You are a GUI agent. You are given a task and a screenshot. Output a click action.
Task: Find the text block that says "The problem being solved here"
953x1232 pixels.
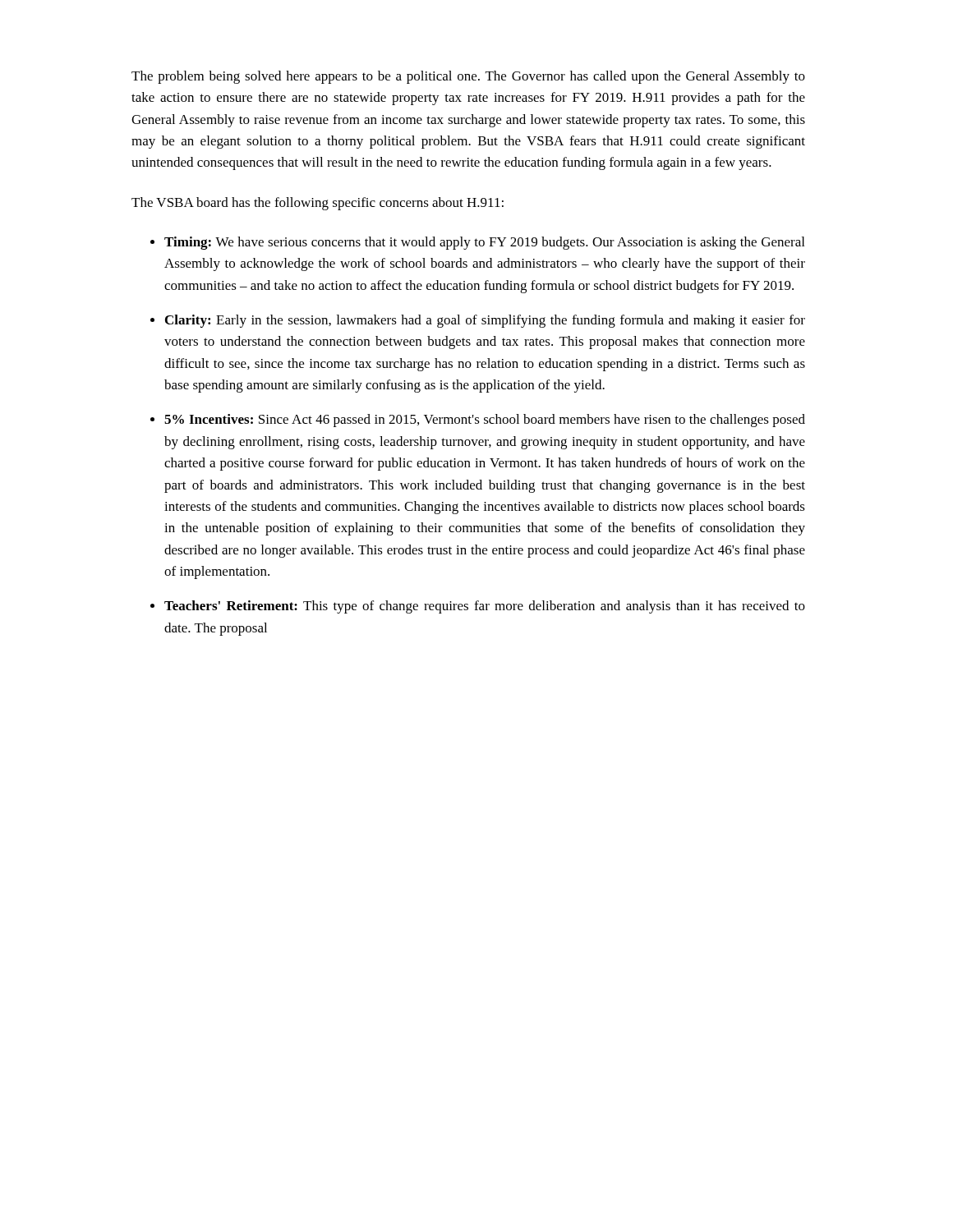(x=468, y=119)
